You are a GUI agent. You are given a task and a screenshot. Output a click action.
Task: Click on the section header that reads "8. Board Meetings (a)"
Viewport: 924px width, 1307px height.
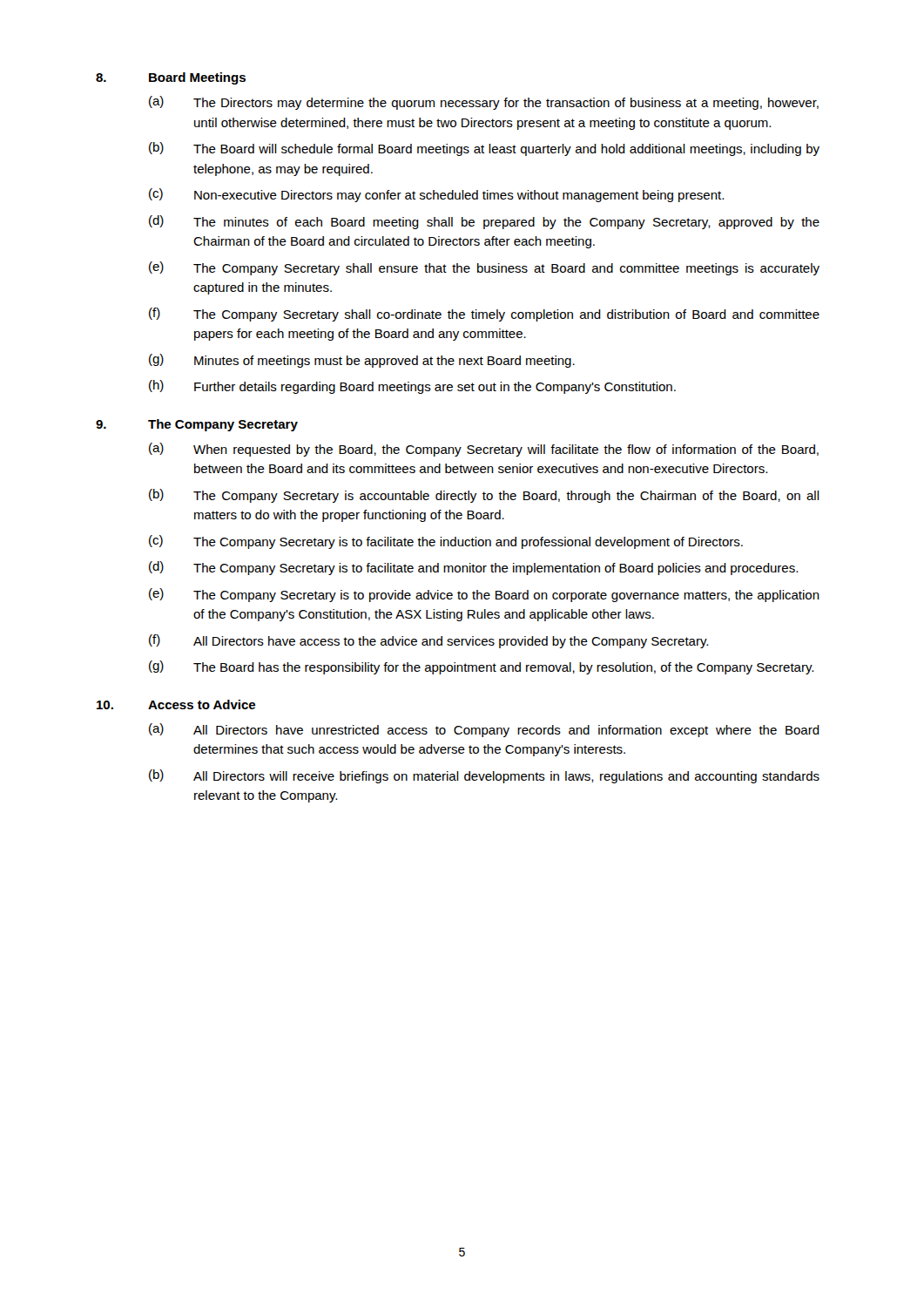[458, 233]
